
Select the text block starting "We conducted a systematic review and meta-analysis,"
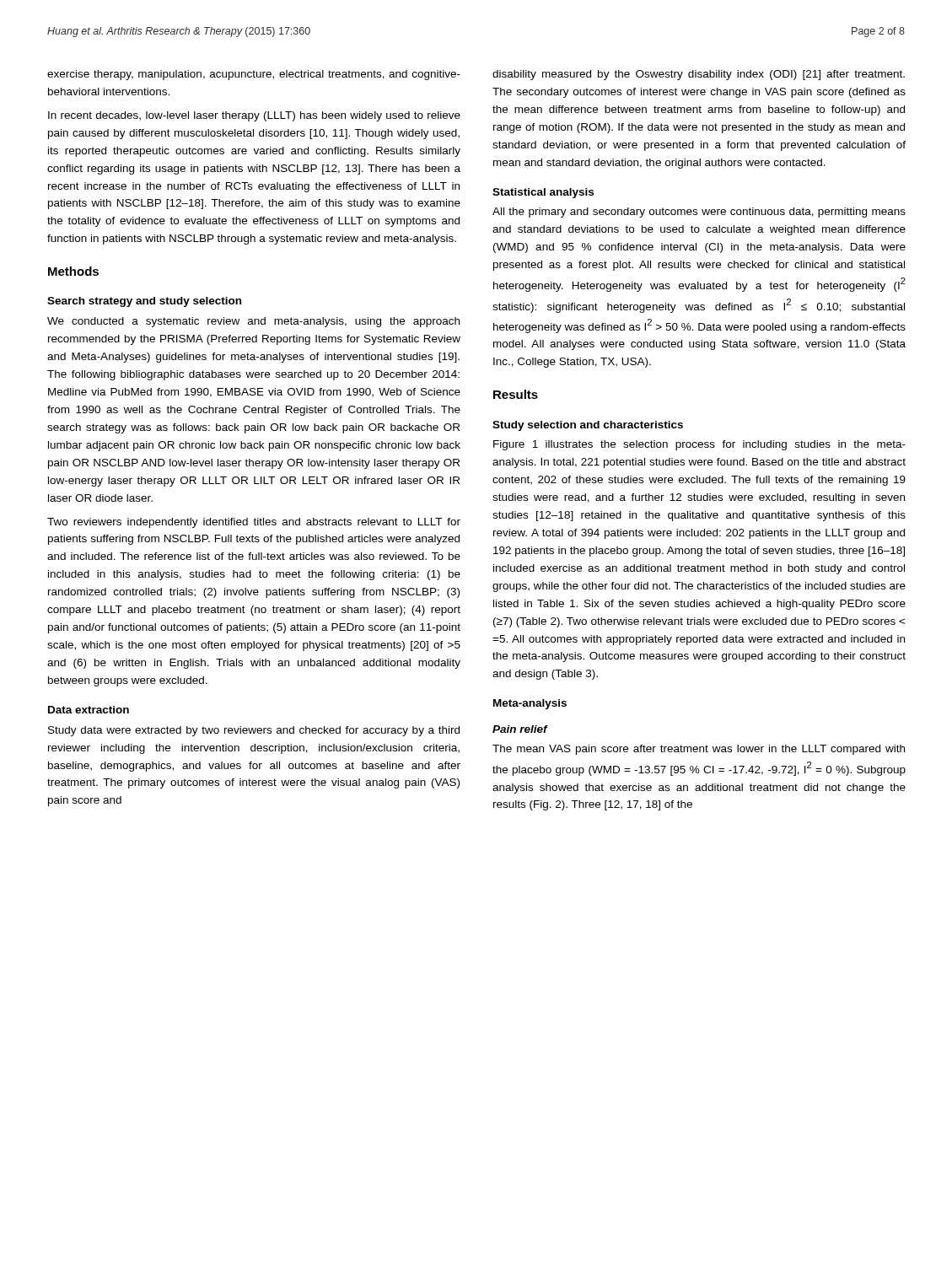253,322
